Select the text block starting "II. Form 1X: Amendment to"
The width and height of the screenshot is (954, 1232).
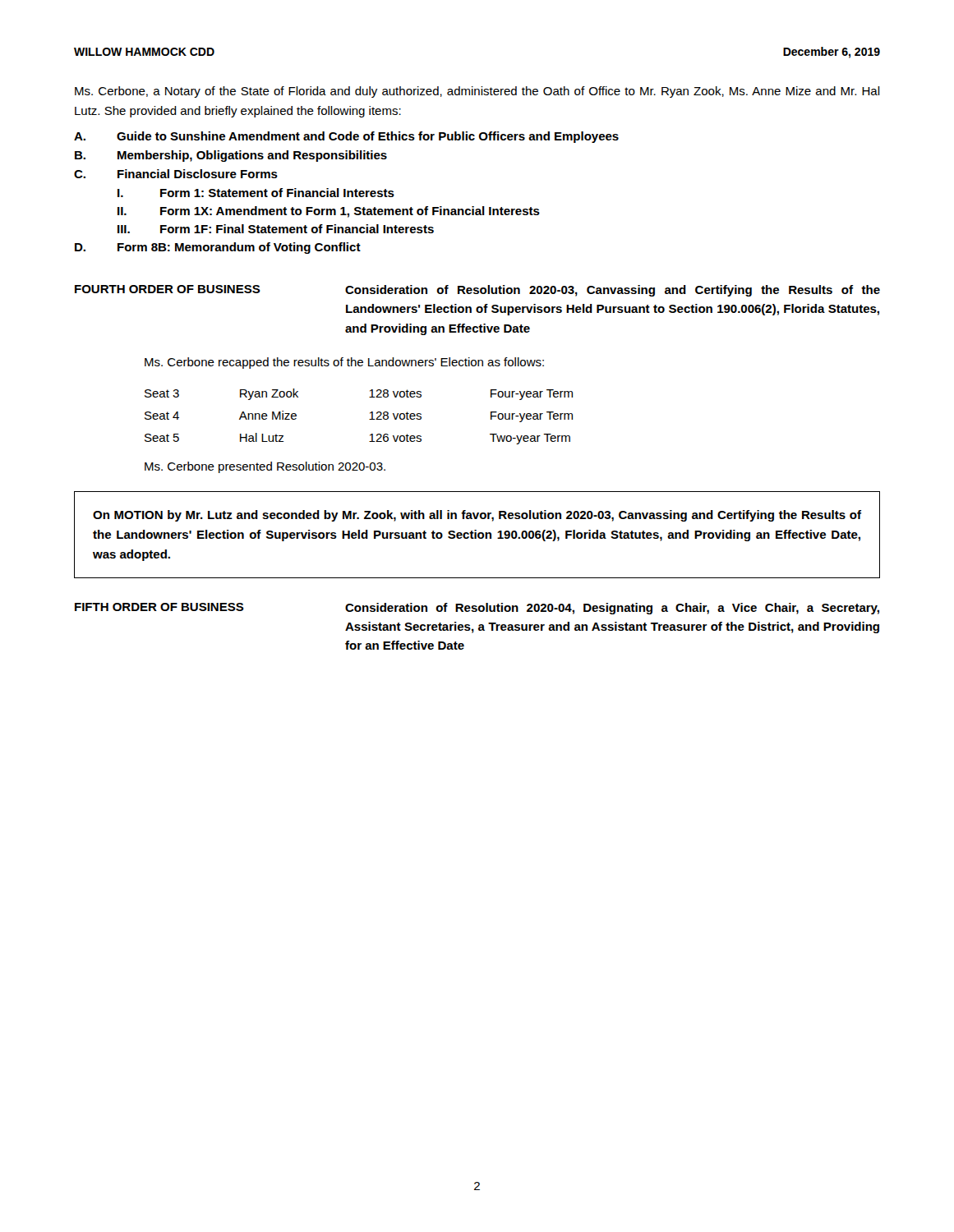tap(498, 211)
